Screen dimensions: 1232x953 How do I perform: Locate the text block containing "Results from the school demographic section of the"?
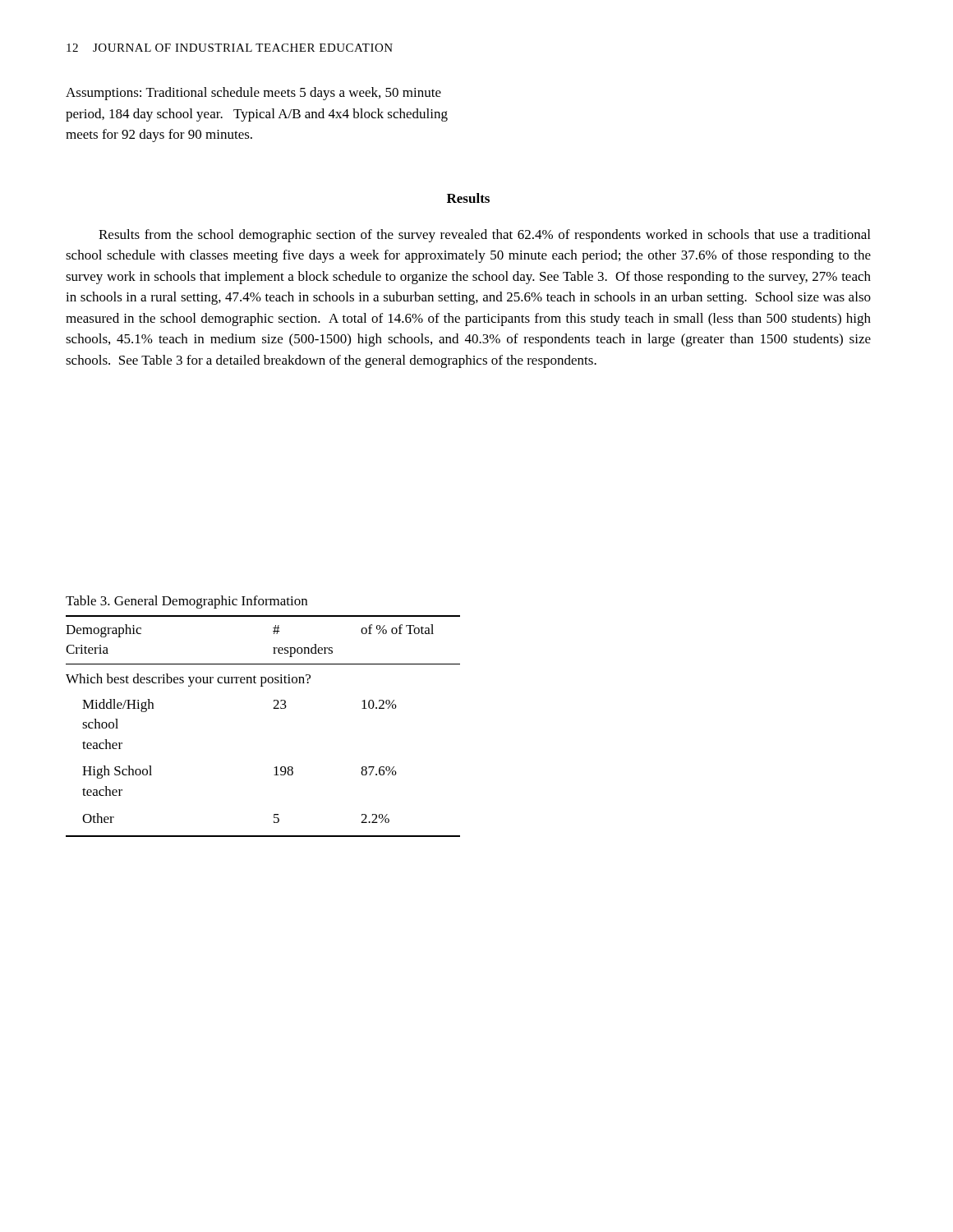pyautogui.click(x=468, y=297)
